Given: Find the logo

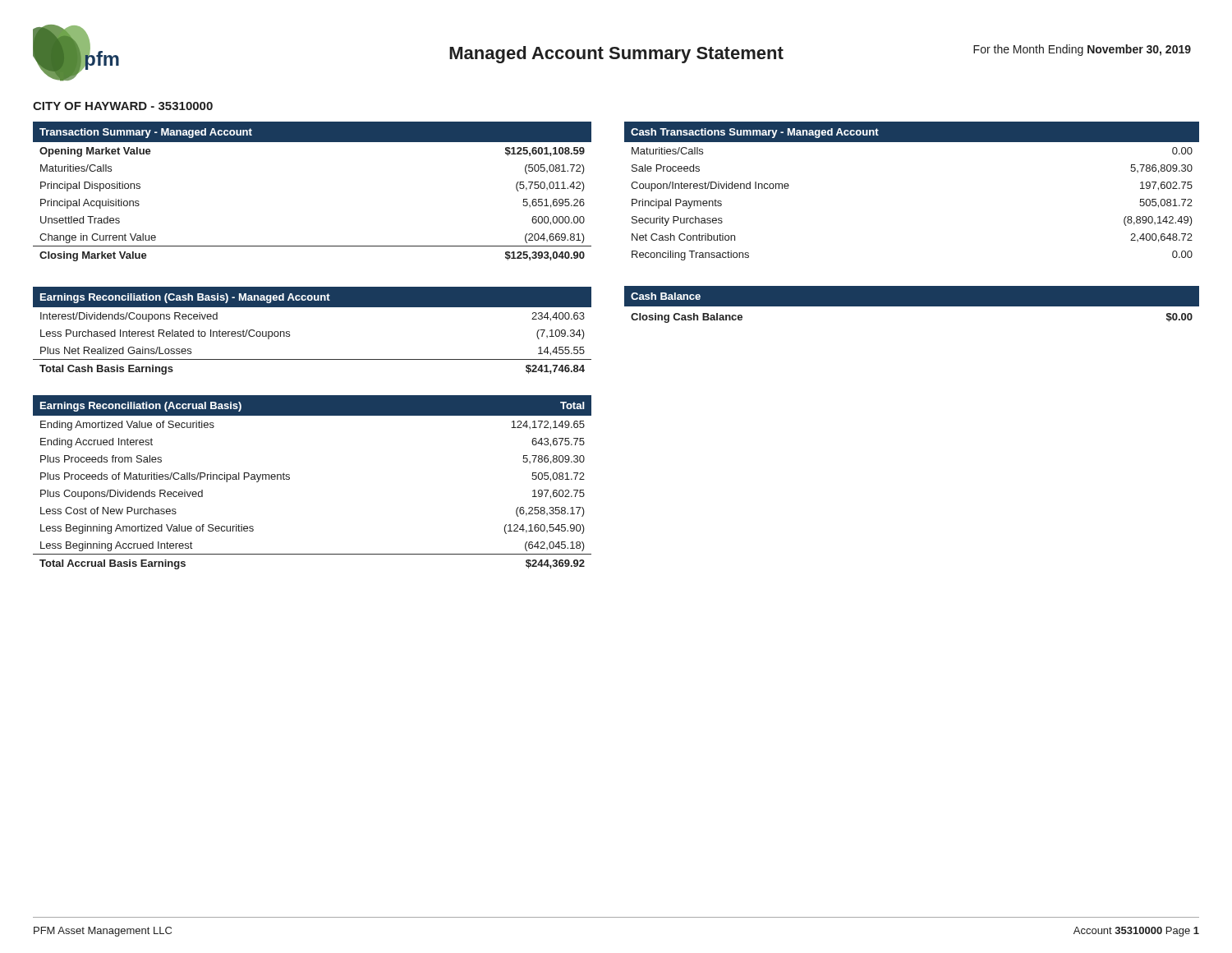Looking at the screenshot, I should coord(78,54).
